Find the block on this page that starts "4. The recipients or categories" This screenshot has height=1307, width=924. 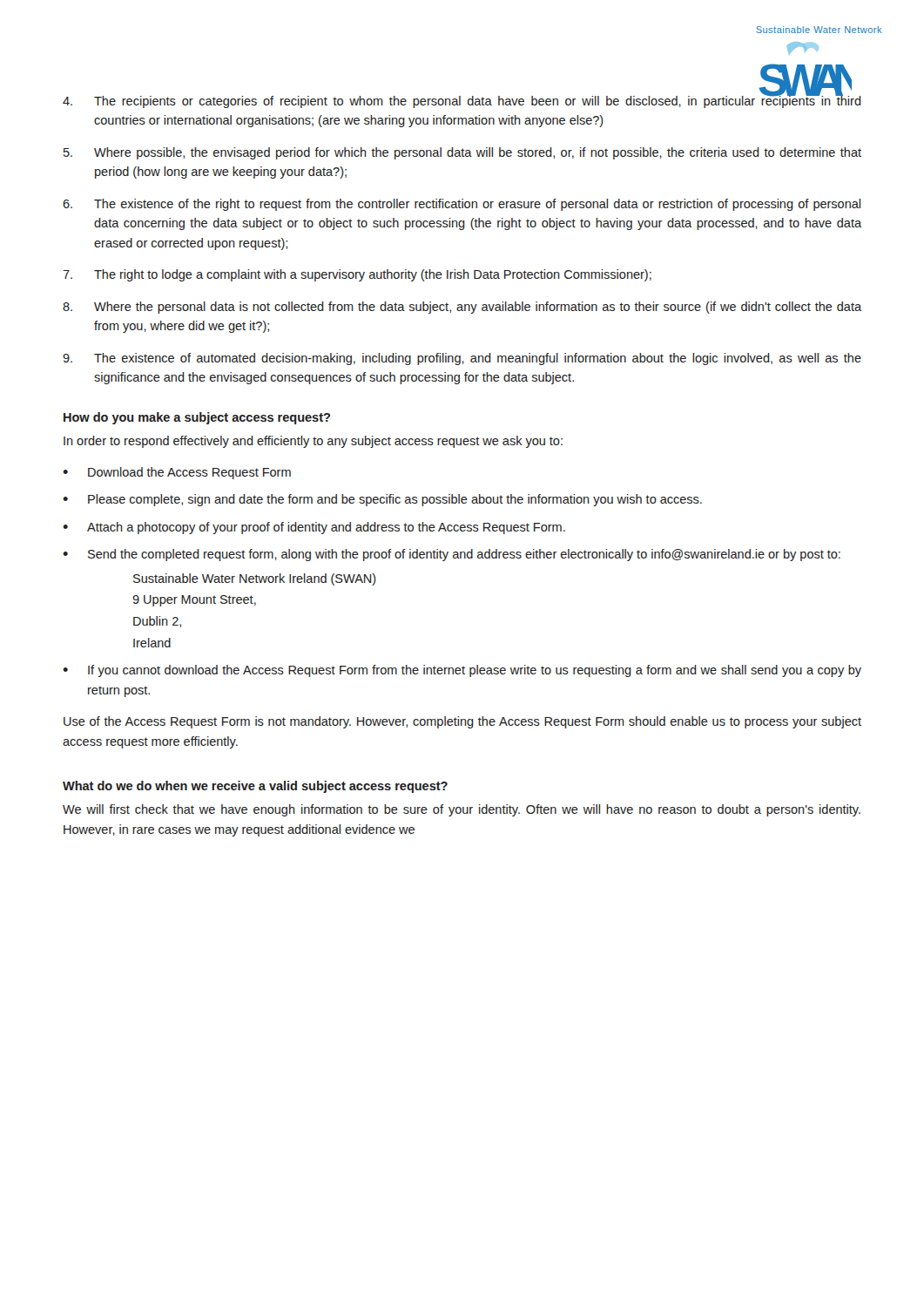click(462, 111)
